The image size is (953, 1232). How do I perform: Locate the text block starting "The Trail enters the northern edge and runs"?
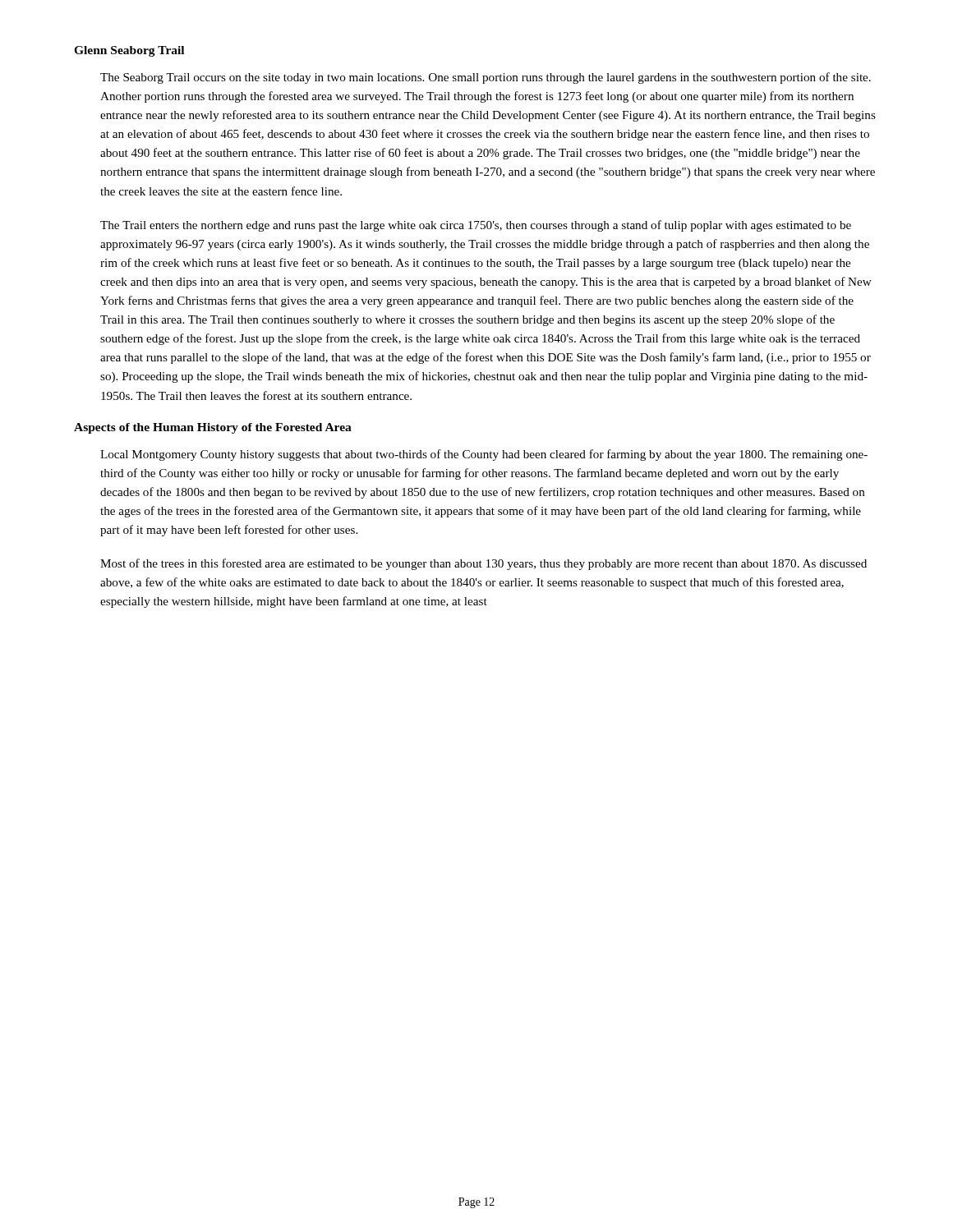pos(490,310)
